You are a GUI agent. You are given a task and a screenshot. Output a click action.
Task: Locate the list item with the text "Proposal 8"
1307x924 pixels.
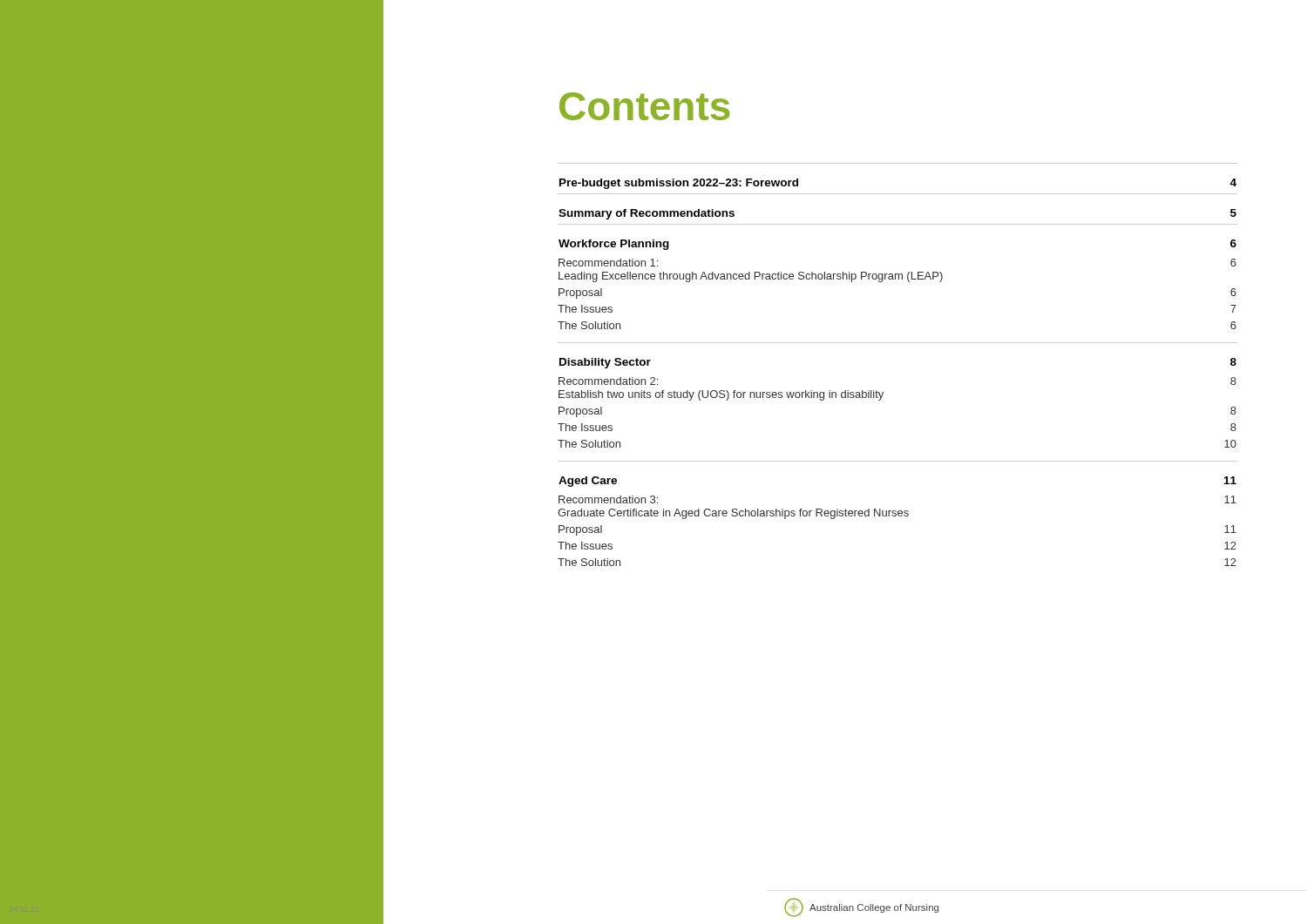[x=577, y=411]
